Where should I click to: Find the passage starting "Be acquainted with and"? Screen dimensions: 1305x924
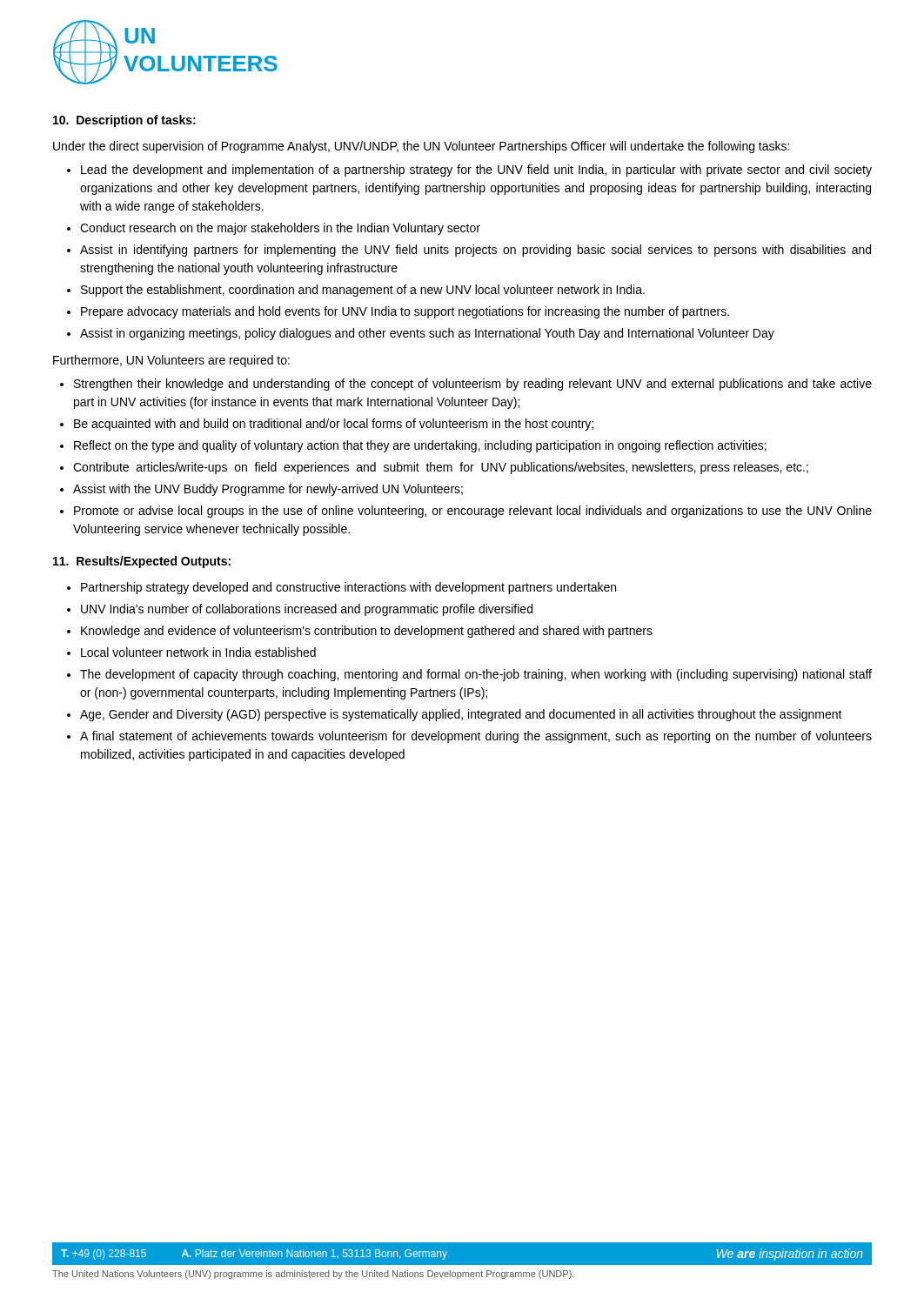[334, 424]
